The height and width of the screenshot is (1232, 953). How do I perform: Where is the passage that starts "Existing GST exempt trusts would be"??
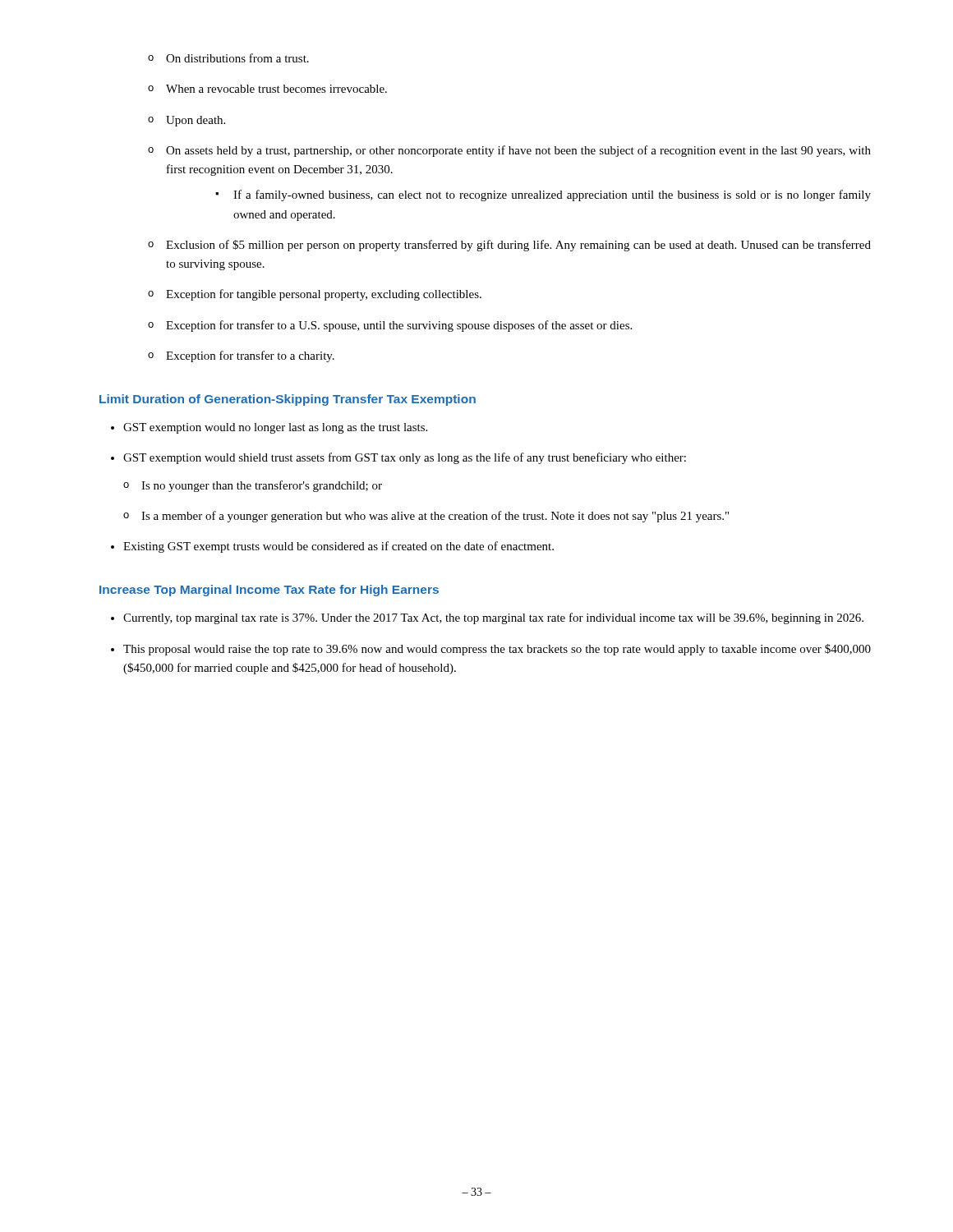point(339,546)
